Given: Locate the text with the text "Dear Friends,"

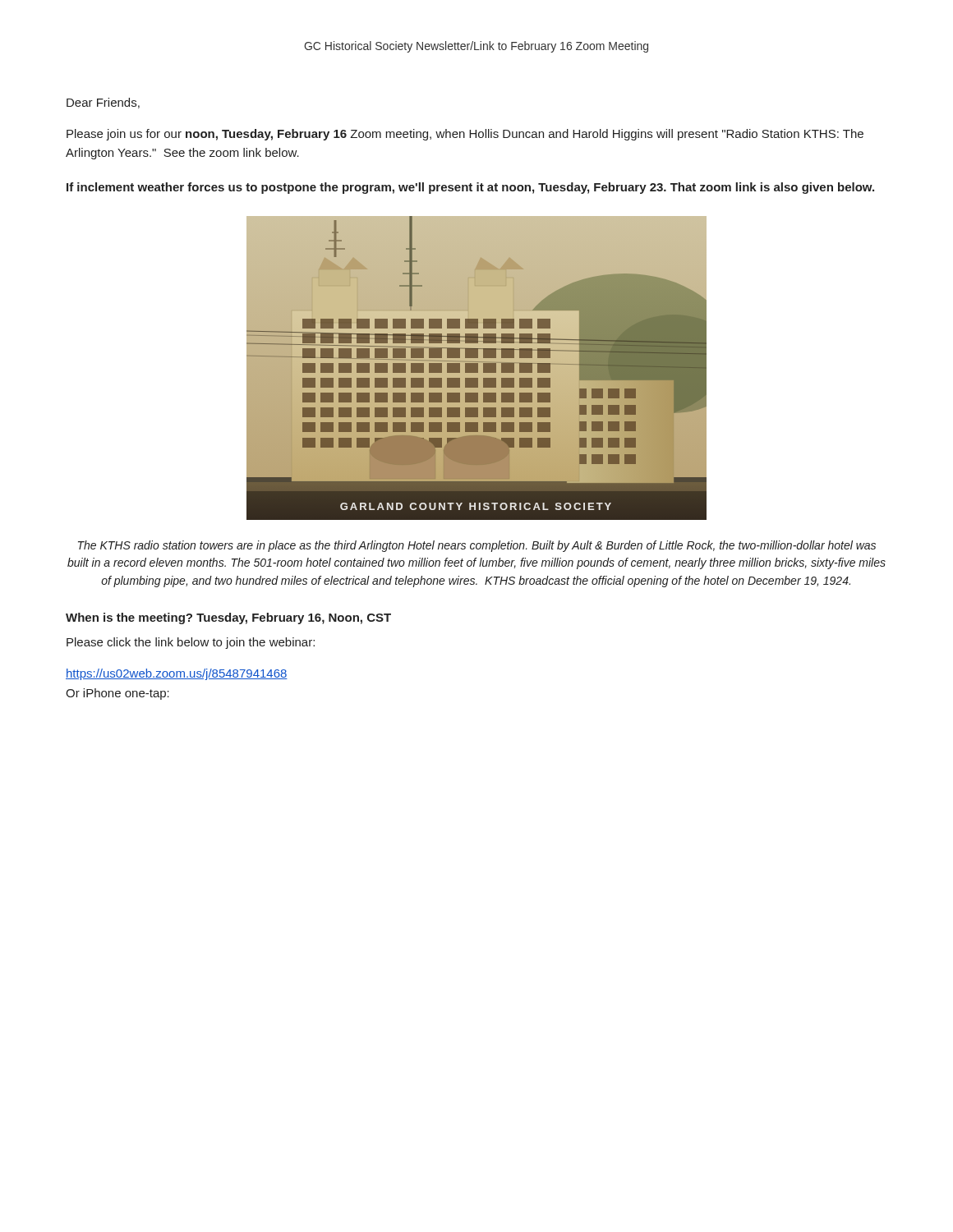Looking at the screenshot, I should [103, 102].
